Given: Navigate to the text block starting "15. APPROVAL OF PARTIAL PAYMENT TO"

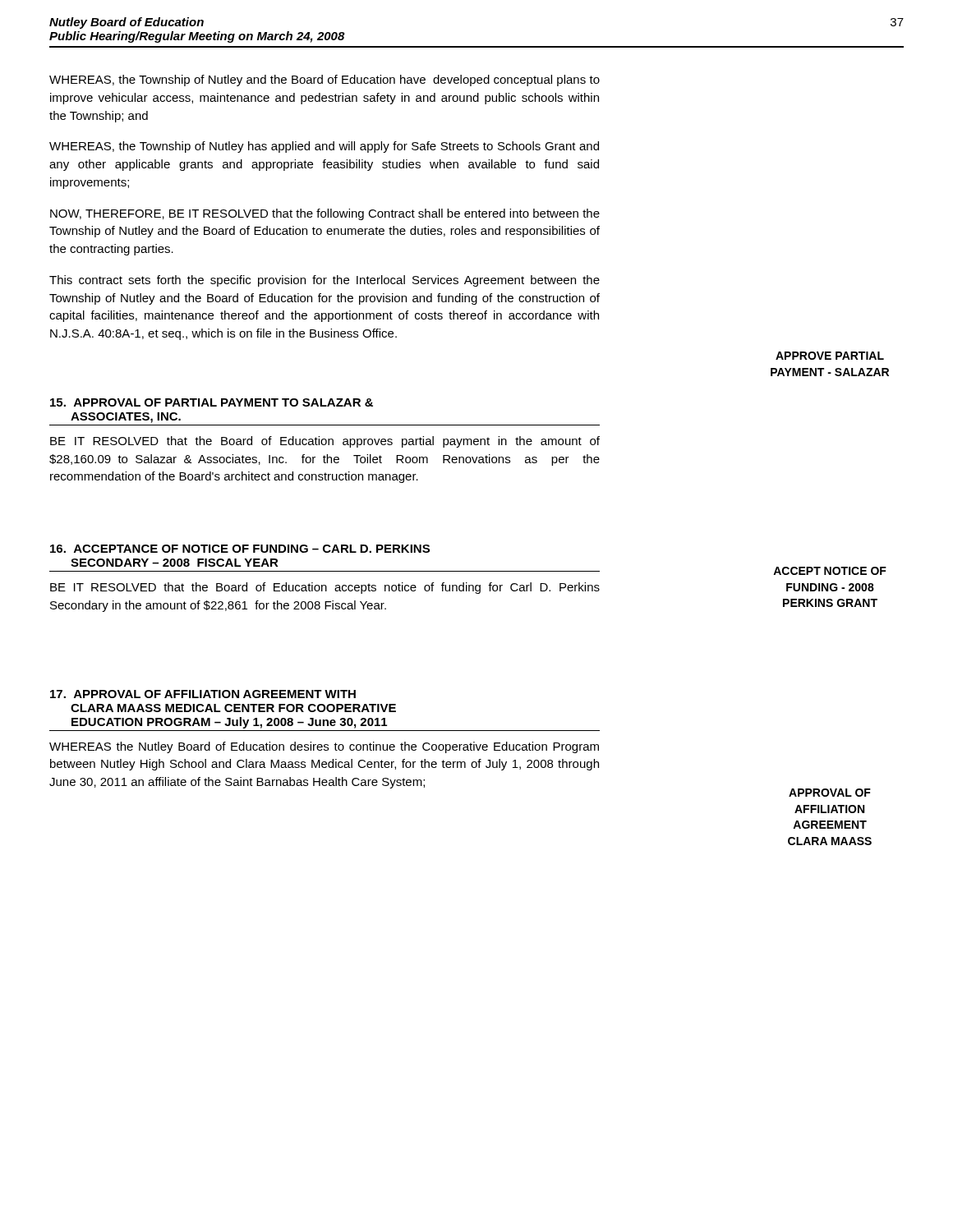Looking at the screenshot, I should (211, 409).
